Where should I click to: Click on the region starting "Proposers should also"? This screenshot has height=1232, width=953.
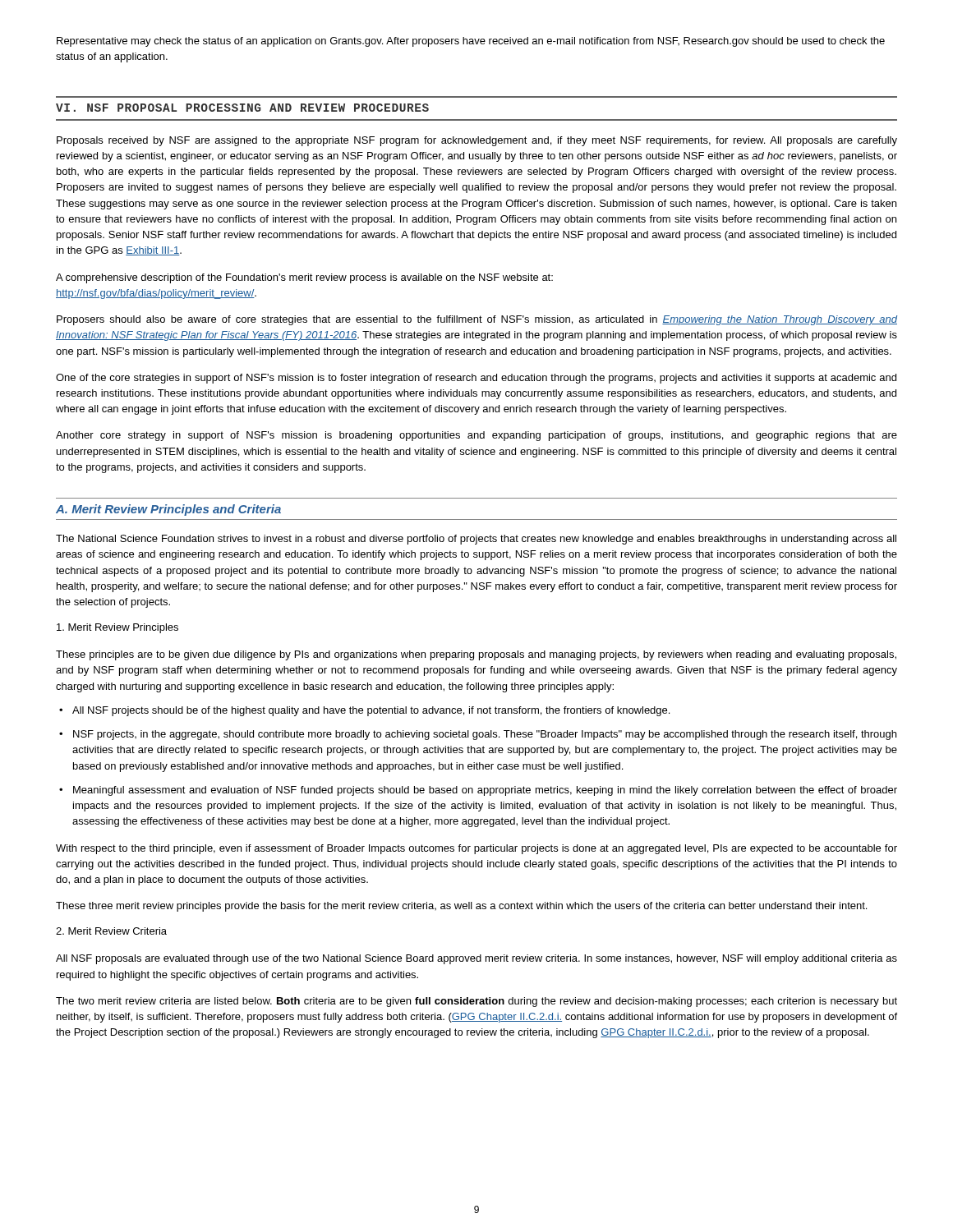[x=476, y=335]
